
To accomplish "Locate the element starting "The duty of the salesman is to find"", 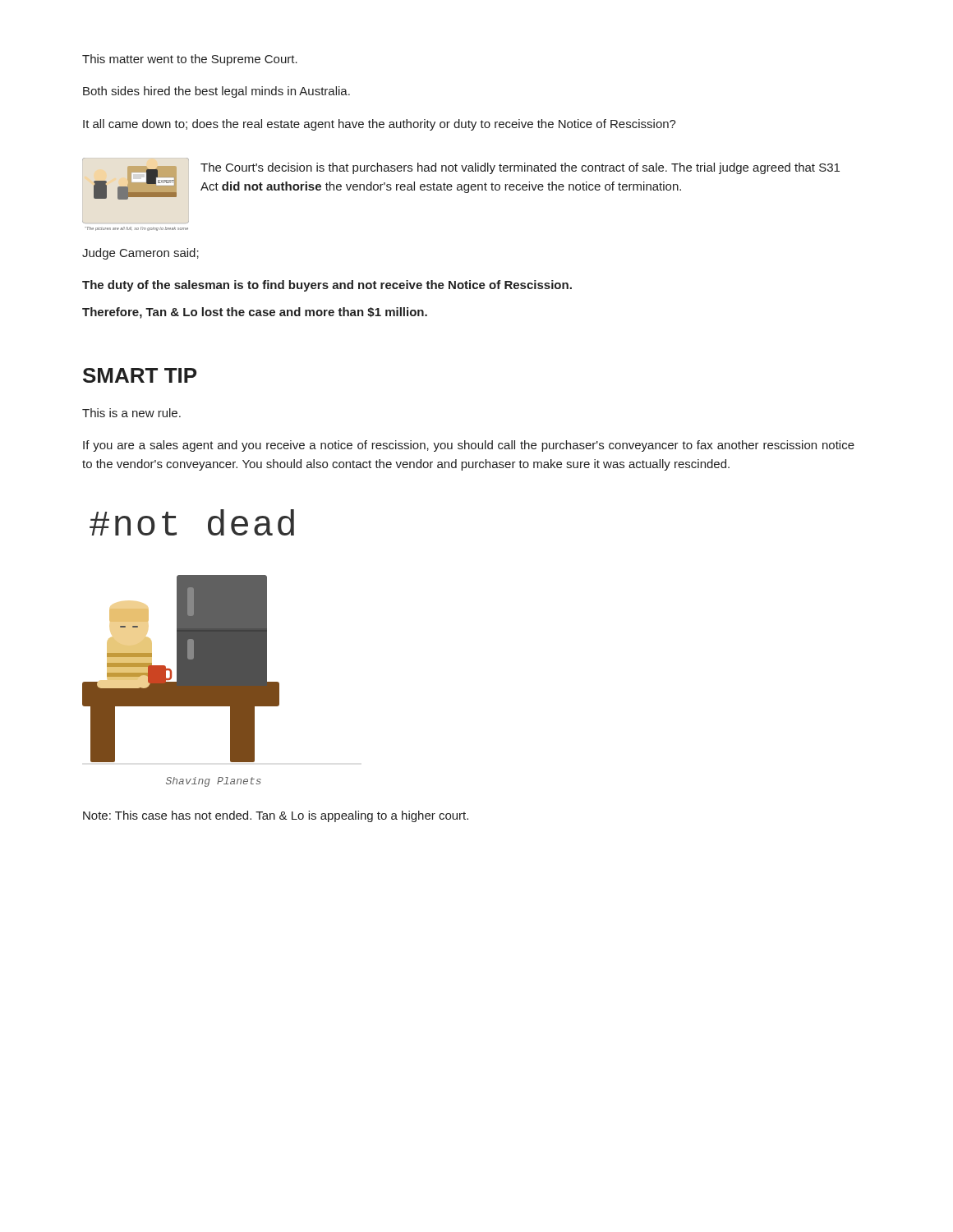I will (x=327, y=285).
